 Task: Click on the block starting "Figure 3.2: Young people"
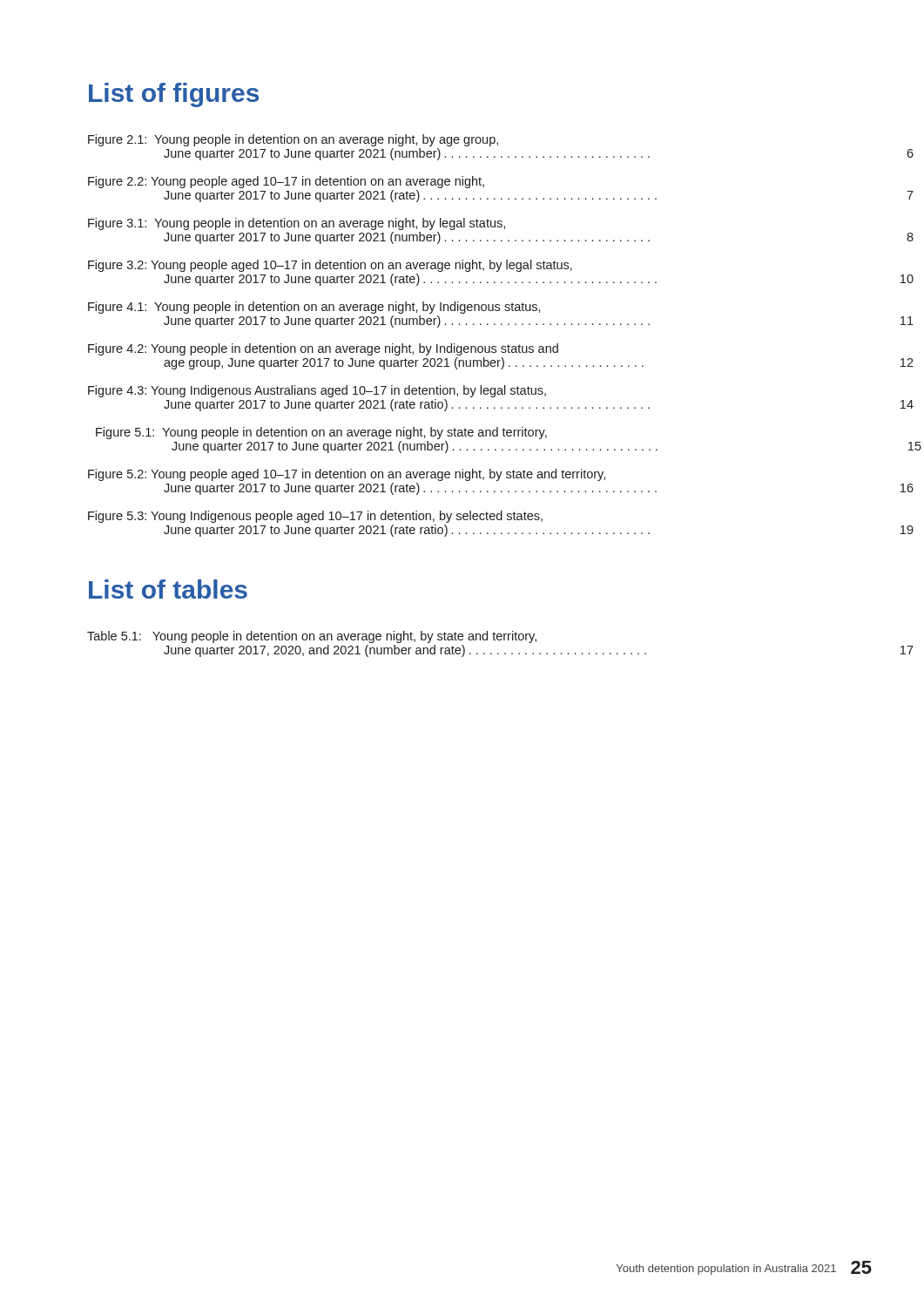click(462, 272)
